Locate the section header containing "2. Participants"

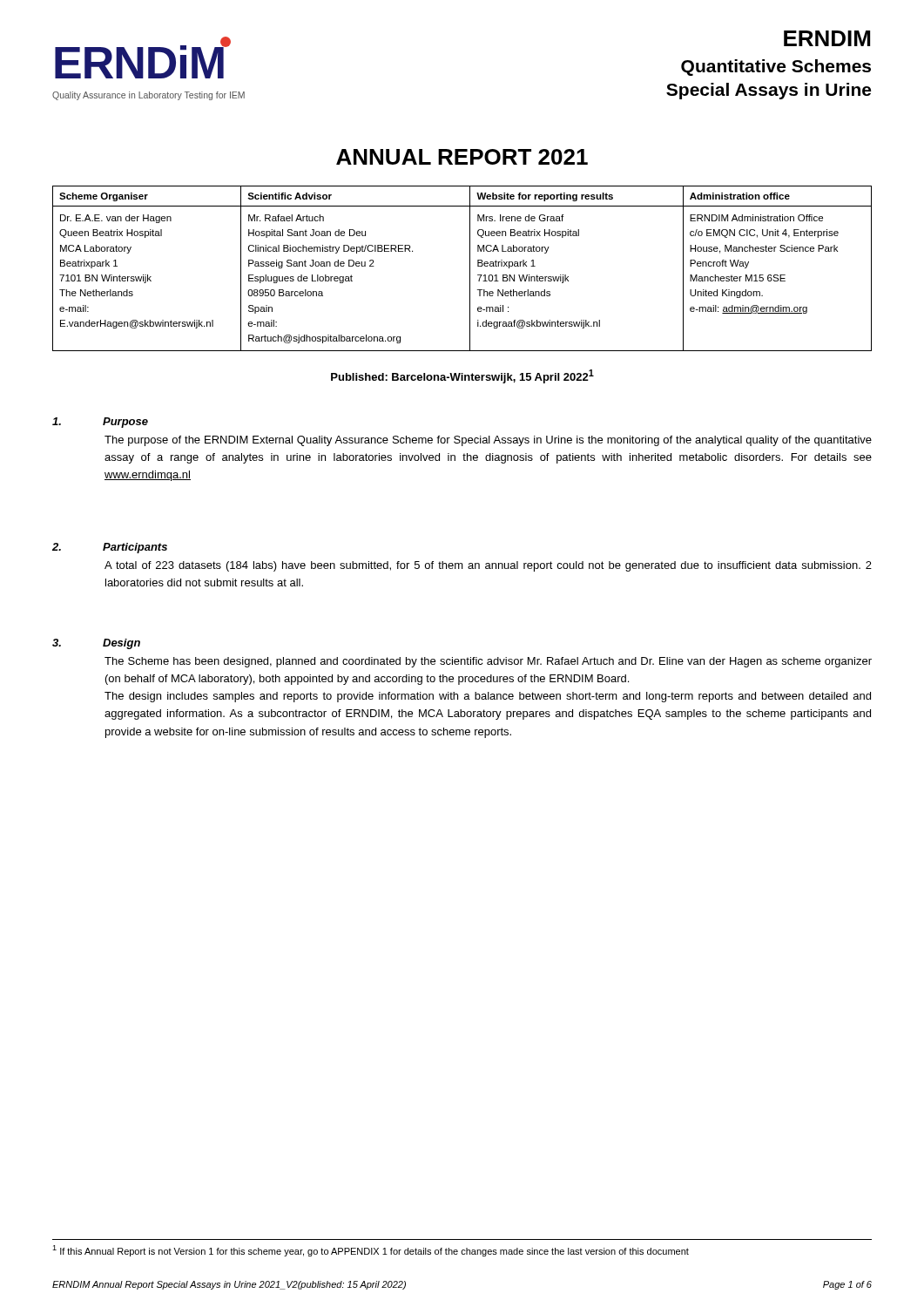click(x=110, y=547)
